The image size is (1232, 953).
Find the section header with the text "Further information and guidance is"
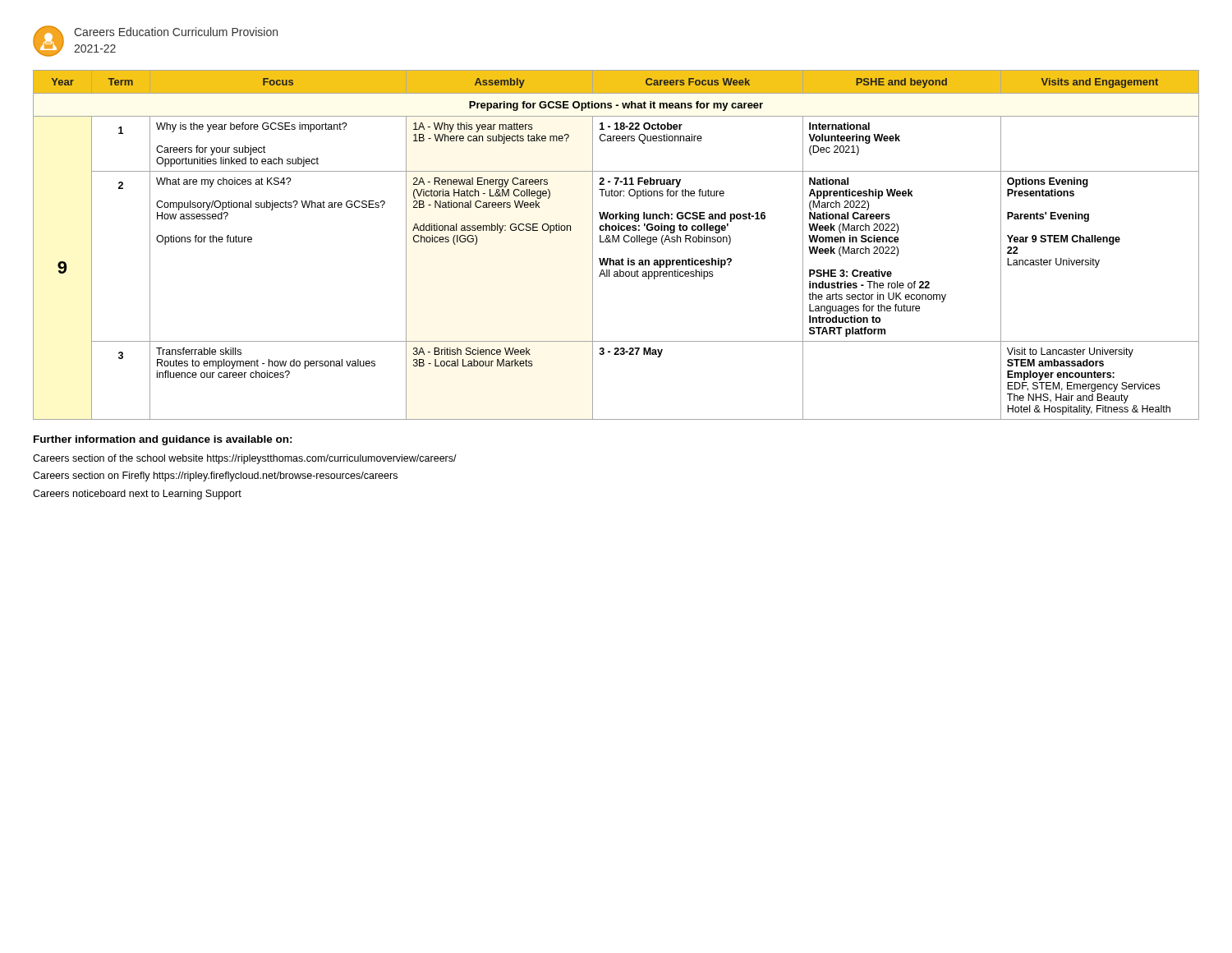(163, 439)
